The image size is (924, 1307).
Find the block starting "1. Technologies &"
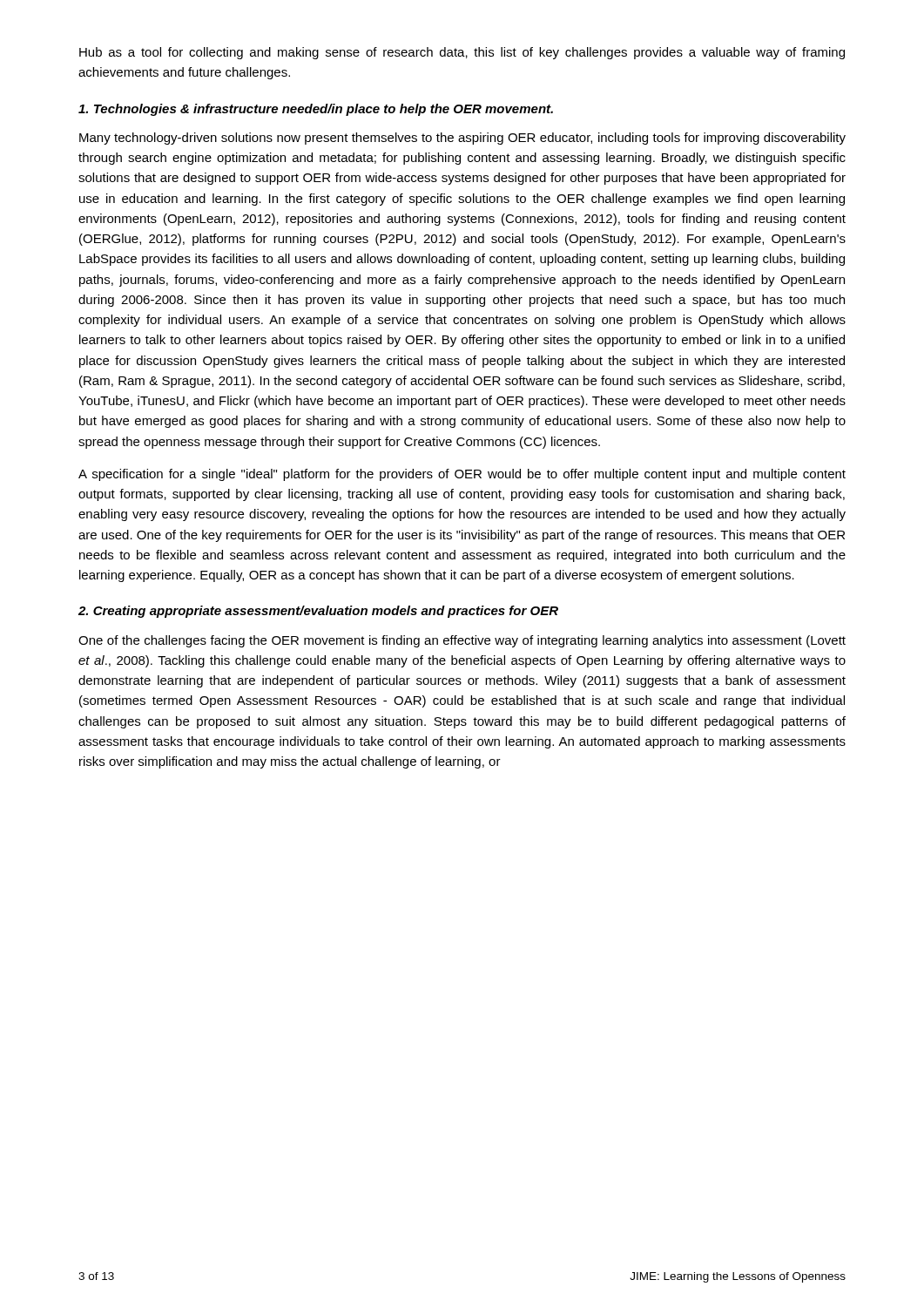pos(316,108)
